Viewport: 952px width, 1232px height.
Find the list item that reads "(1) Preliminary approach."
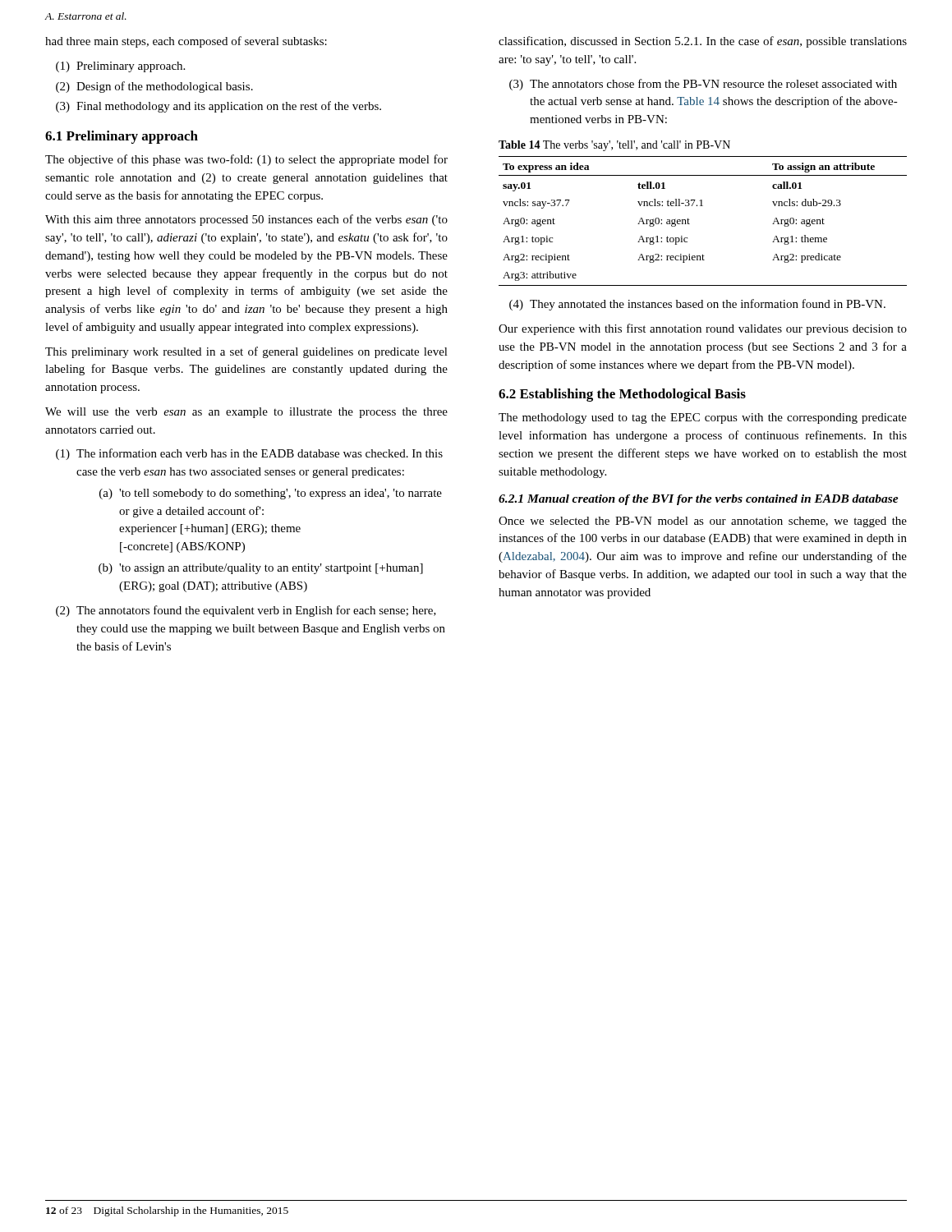pyautogui.click(x=120, y=67)
